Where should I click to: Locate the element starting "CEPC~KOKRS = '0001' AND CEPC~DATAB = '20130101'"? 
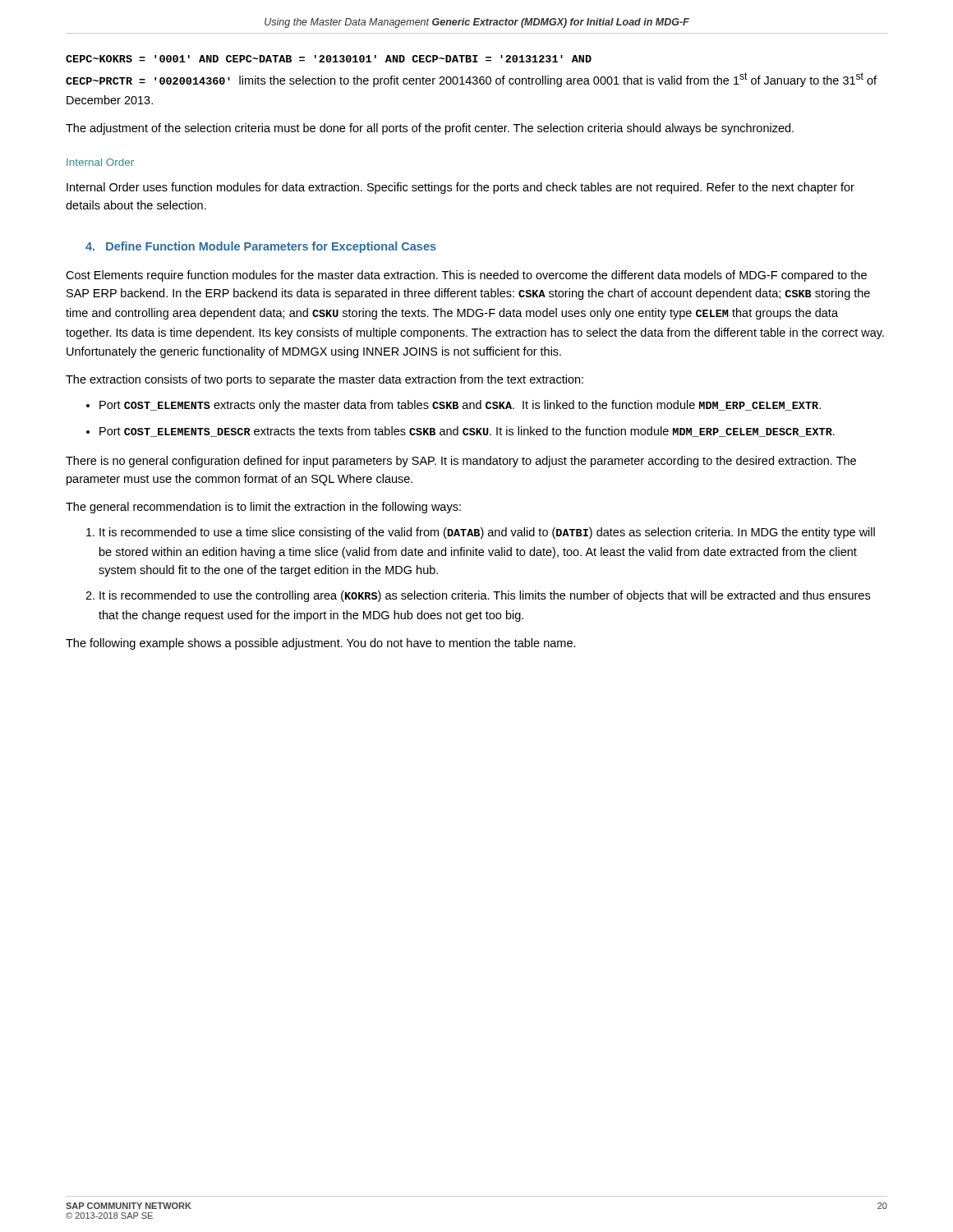pyautogui.click(x=471, y=79)
